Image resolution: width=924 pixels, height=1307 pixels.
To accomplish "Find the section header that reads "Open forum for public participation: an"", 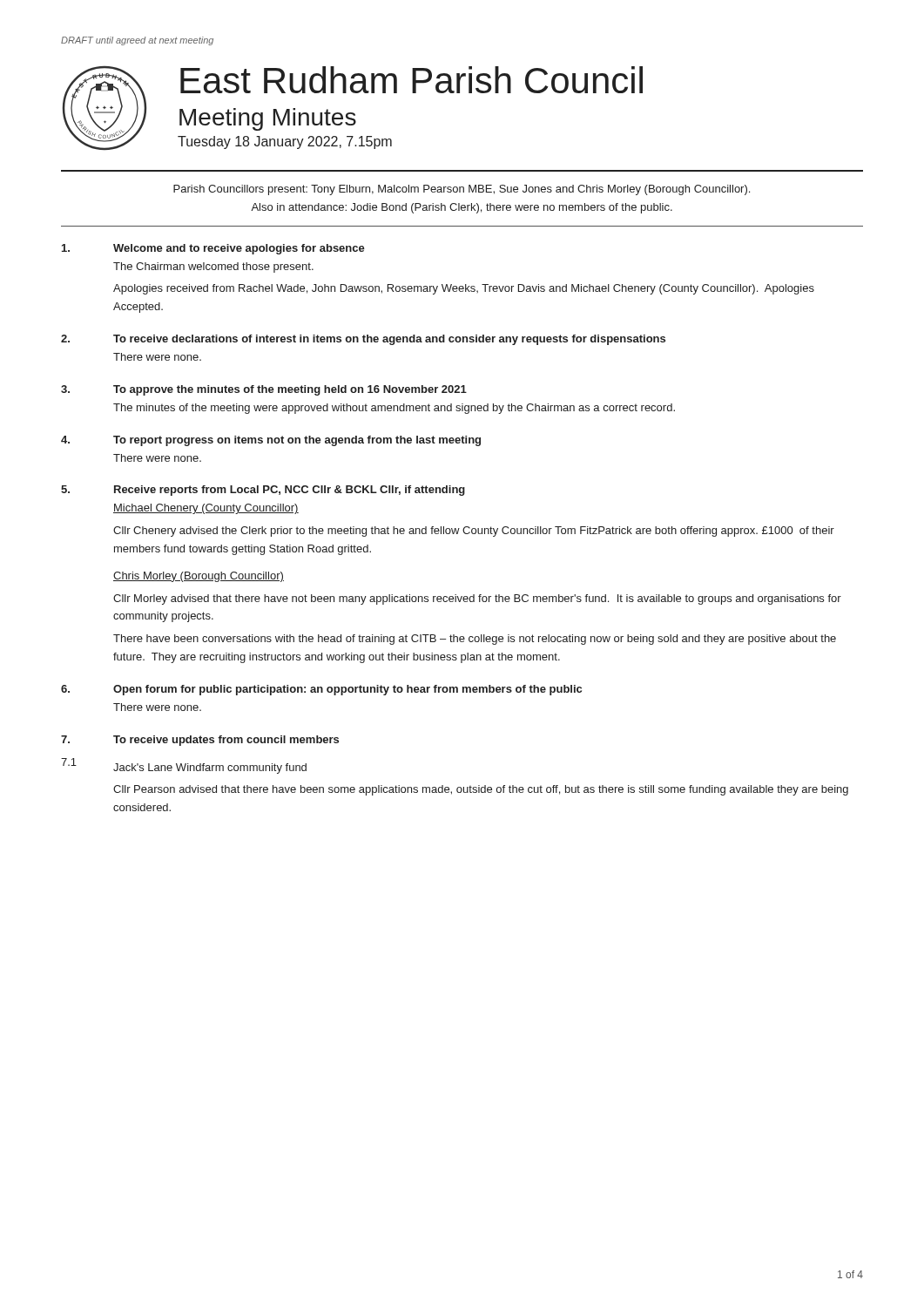I will (348, 689).
